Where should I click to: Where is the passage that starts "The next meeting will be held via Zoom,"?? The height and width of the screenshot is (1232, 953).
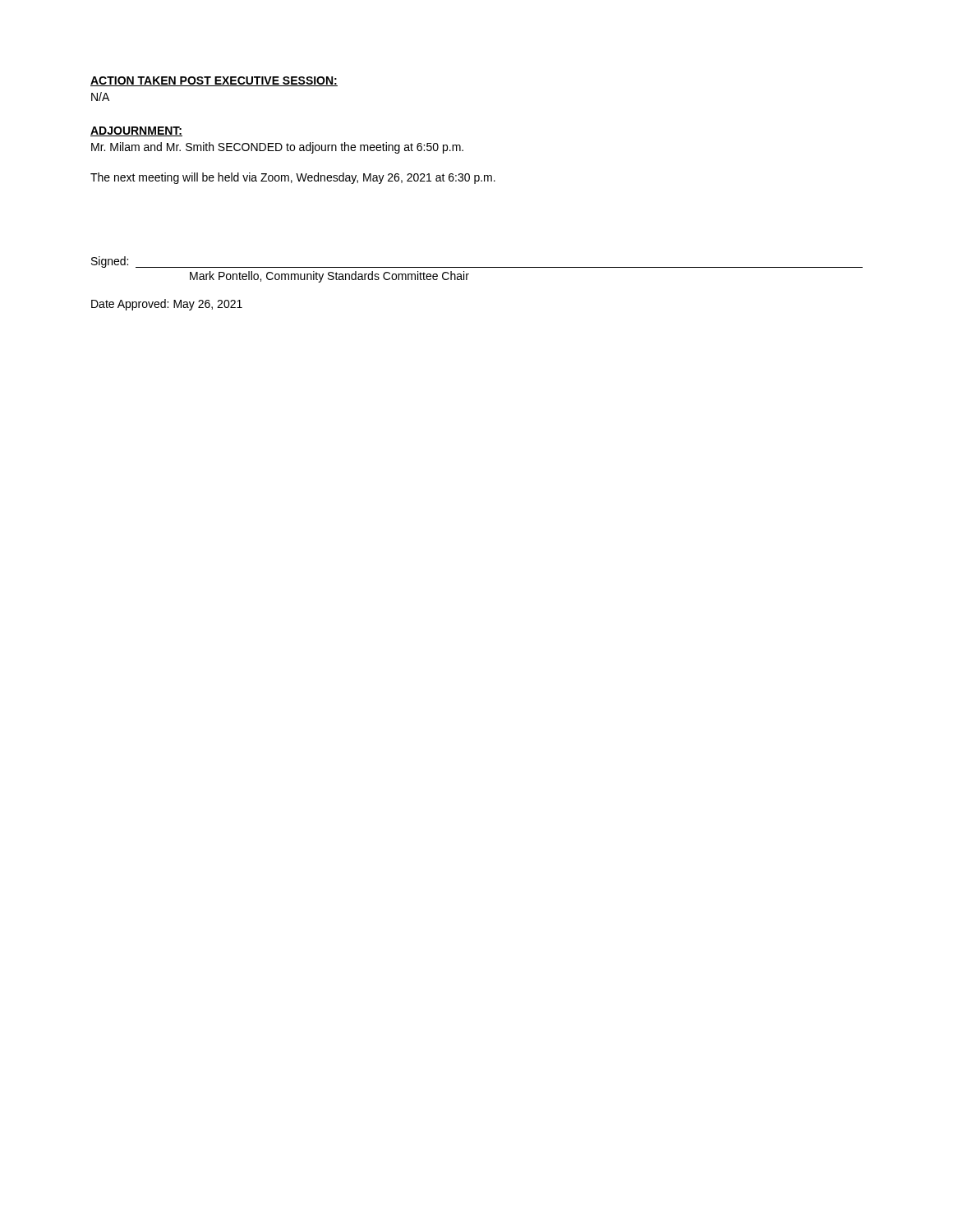pos(293,177)
